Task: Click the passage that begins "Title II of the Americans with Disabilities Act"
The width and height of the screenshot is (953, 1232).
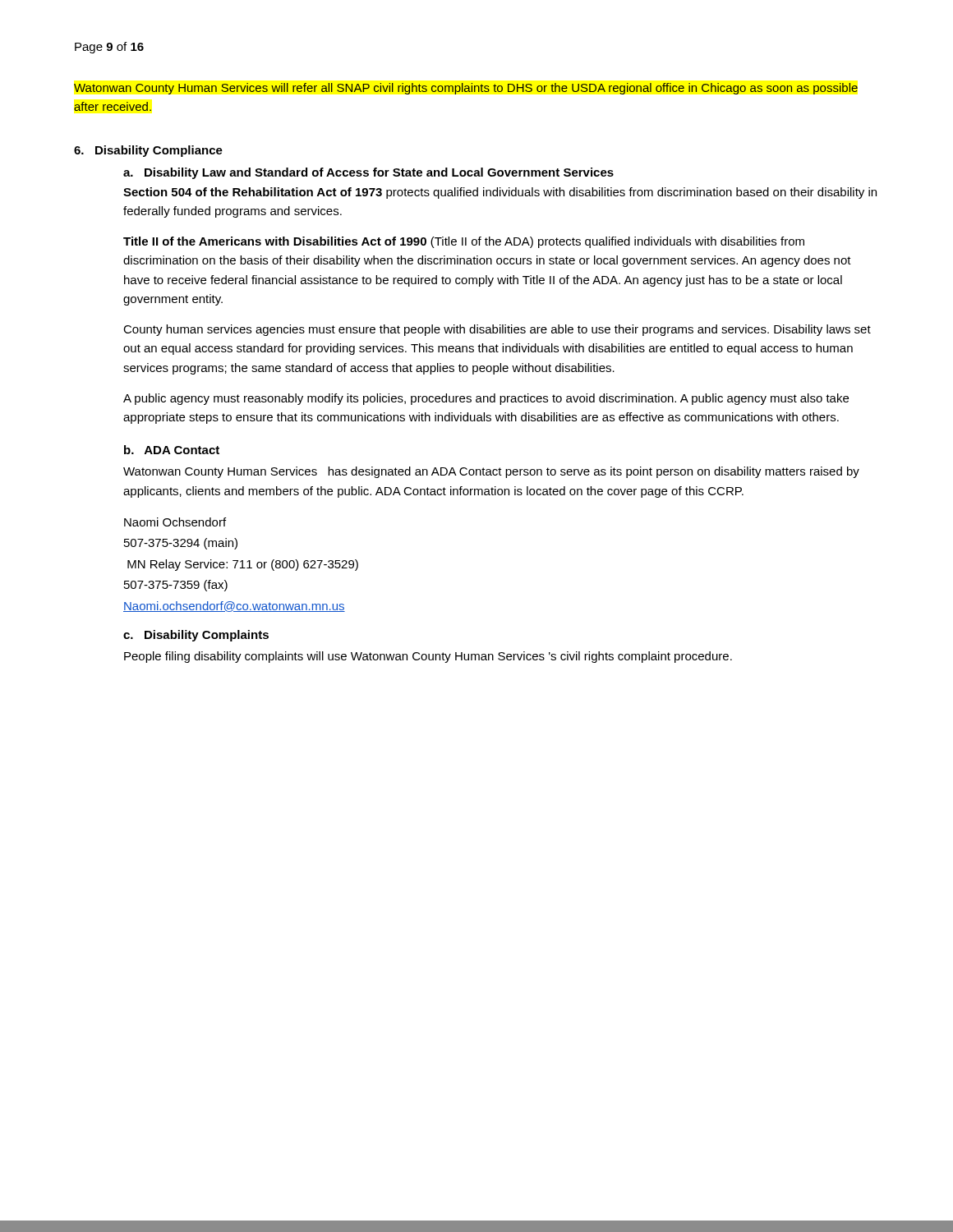Action: coord(487,270)
